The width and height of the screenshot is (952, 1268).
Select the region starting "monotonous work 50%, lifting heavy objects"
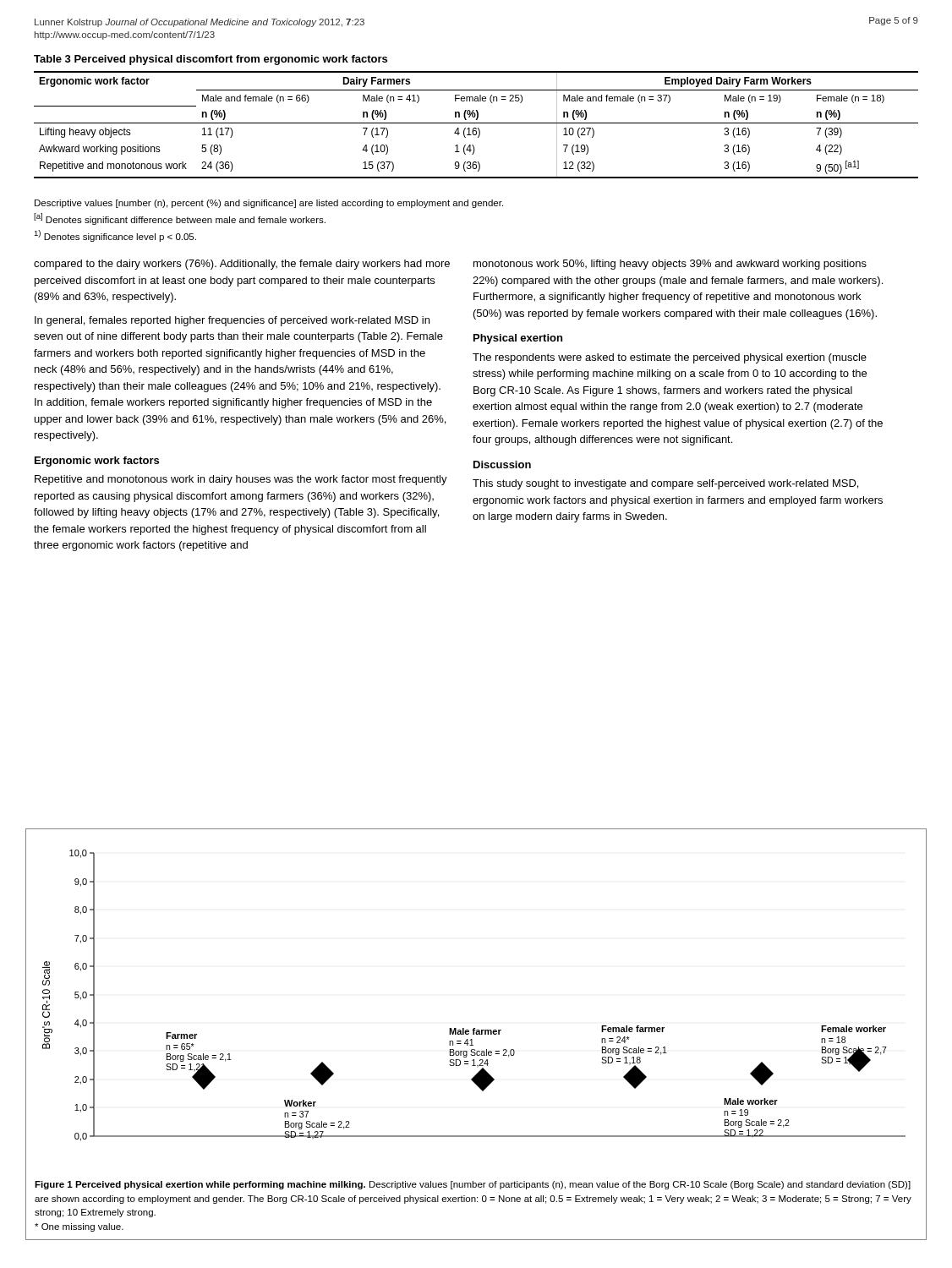click(x=678, y=288)
